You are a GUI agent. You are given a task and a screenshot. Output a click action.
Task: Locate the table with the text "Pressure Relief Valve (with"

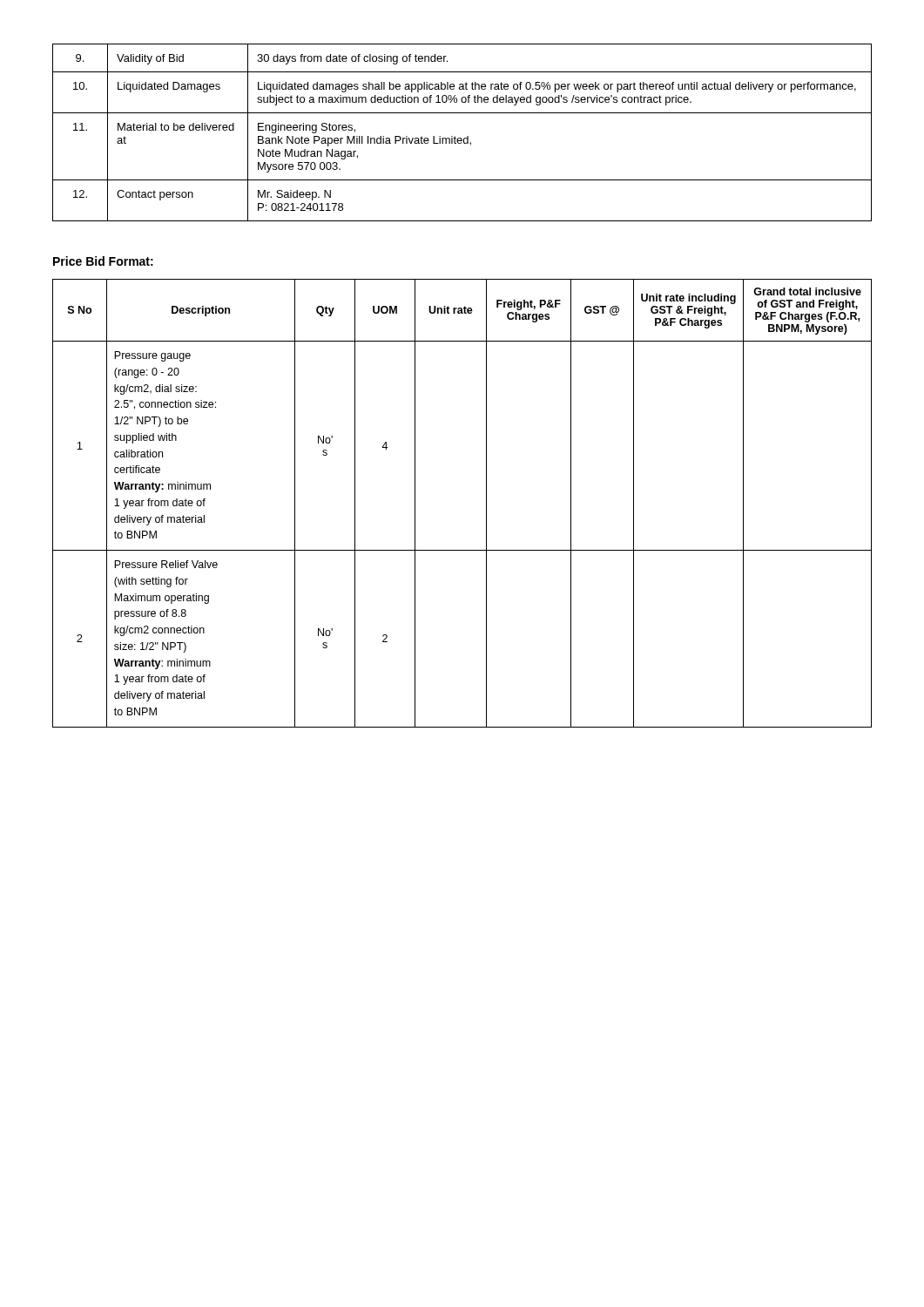coord(462,503)
